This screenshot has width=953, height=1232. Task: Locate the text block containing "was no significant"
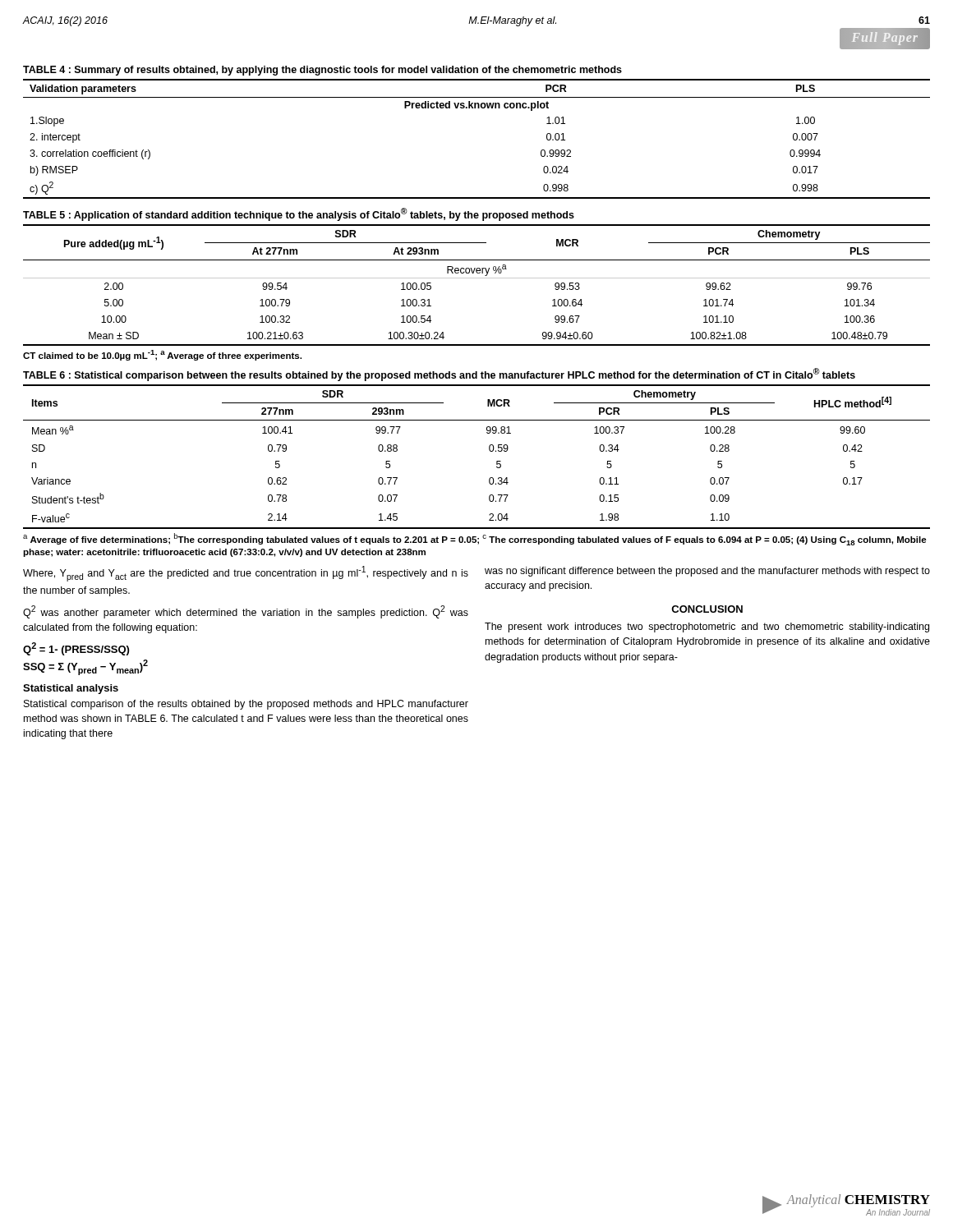pos(707,578)
